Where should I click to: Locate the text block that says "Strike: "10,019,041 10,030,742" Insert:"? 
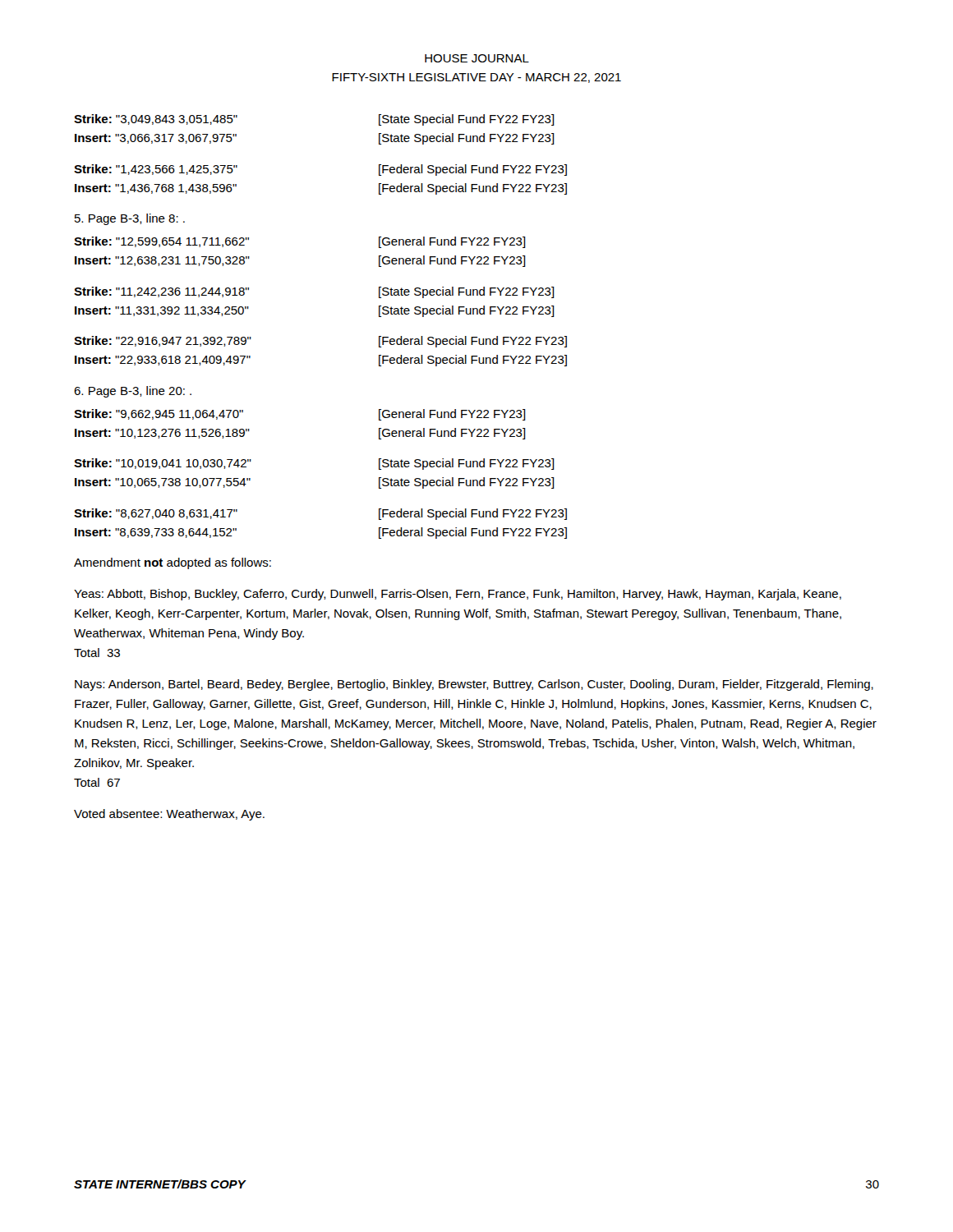click(476, 472)
